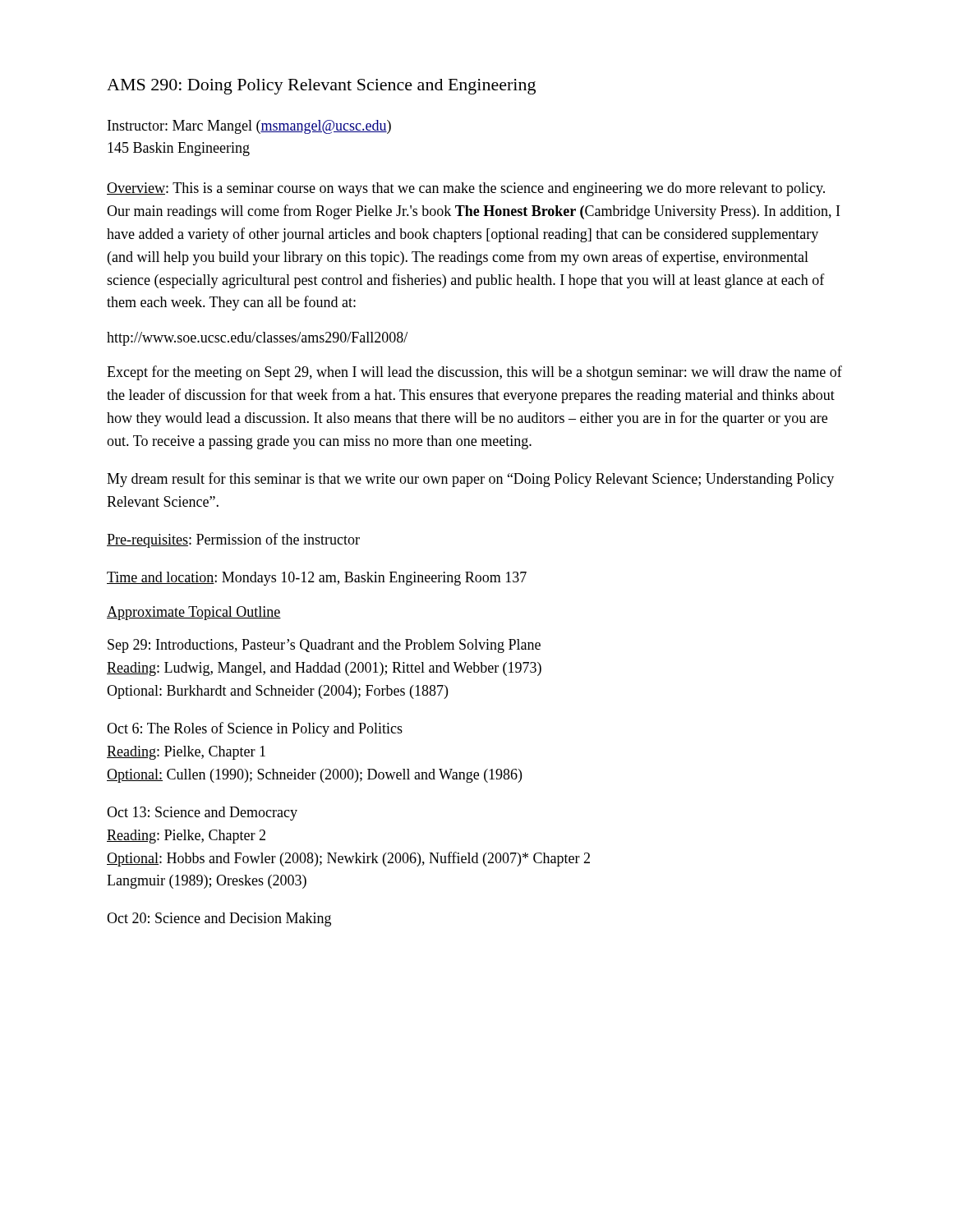Find the block on this page that starts "Except for the meeting"
This screenshot has width=953, height=1232.
click(474, 407)
